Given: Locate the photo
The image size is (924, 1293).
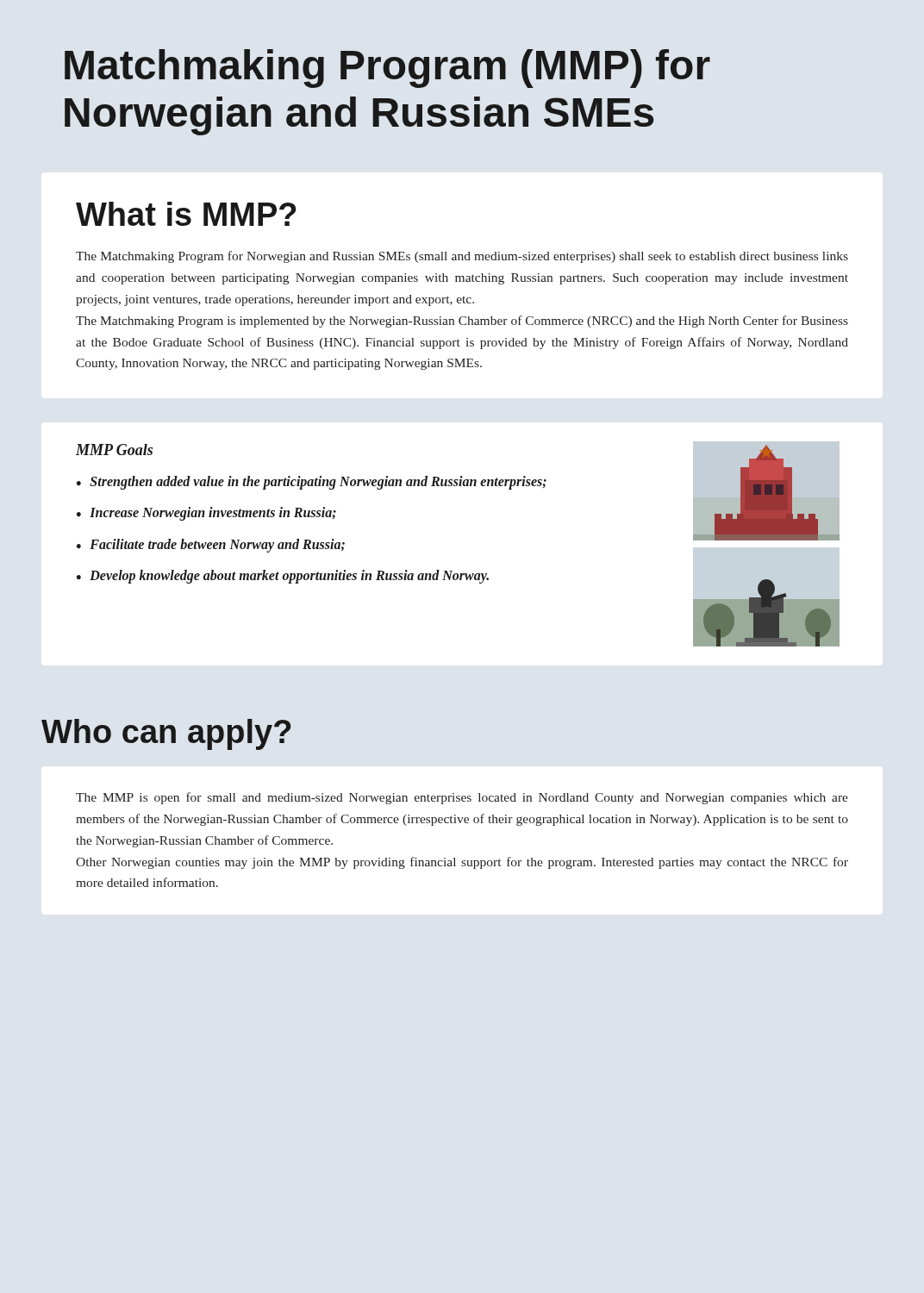Looking at the screenshot, I should (x=766, y=544).
